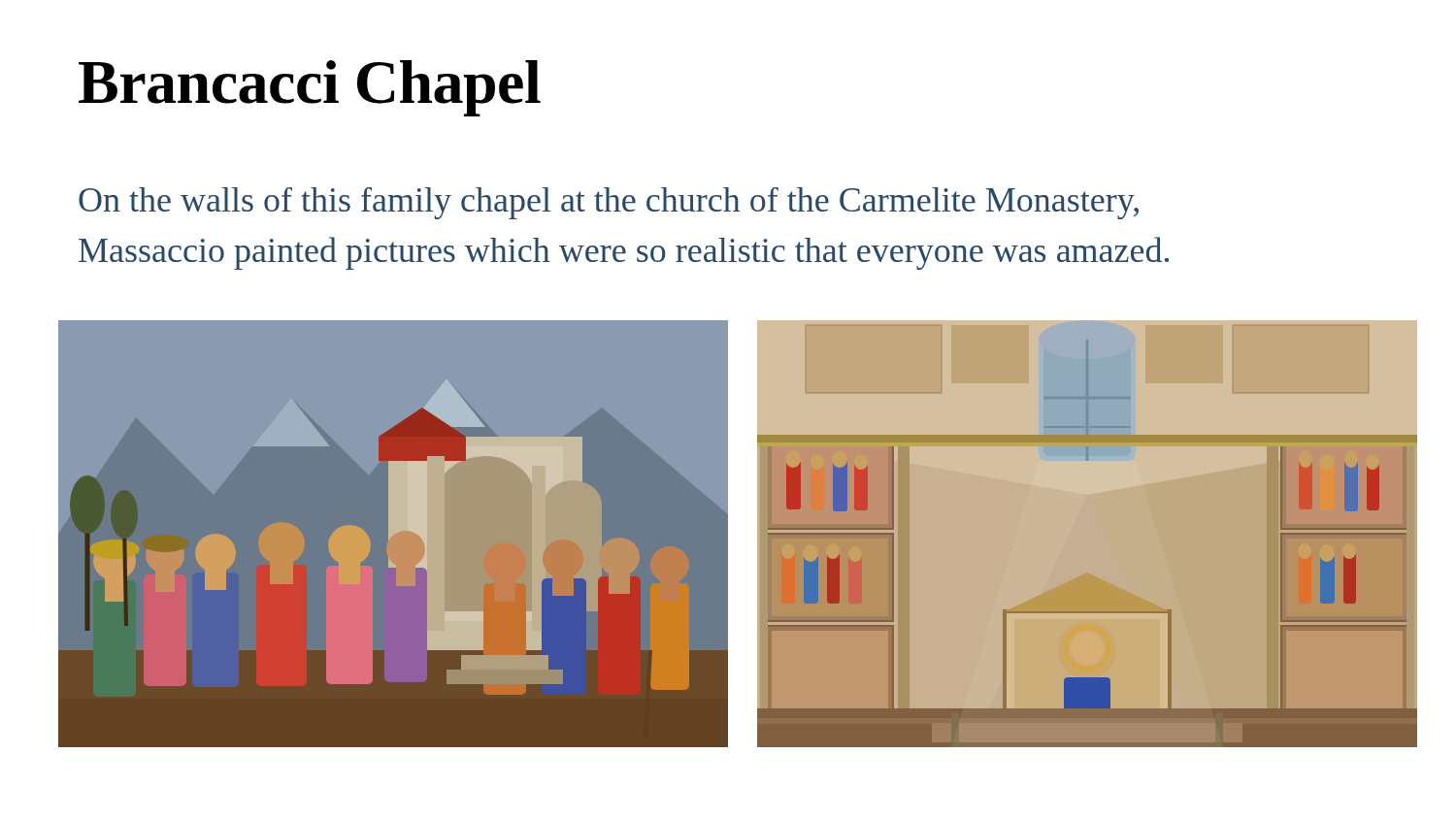This screenshot has width=1456, height=819.
Task: Locate the block starting "Brancacci Chapel"
Action: click(309, 82)
